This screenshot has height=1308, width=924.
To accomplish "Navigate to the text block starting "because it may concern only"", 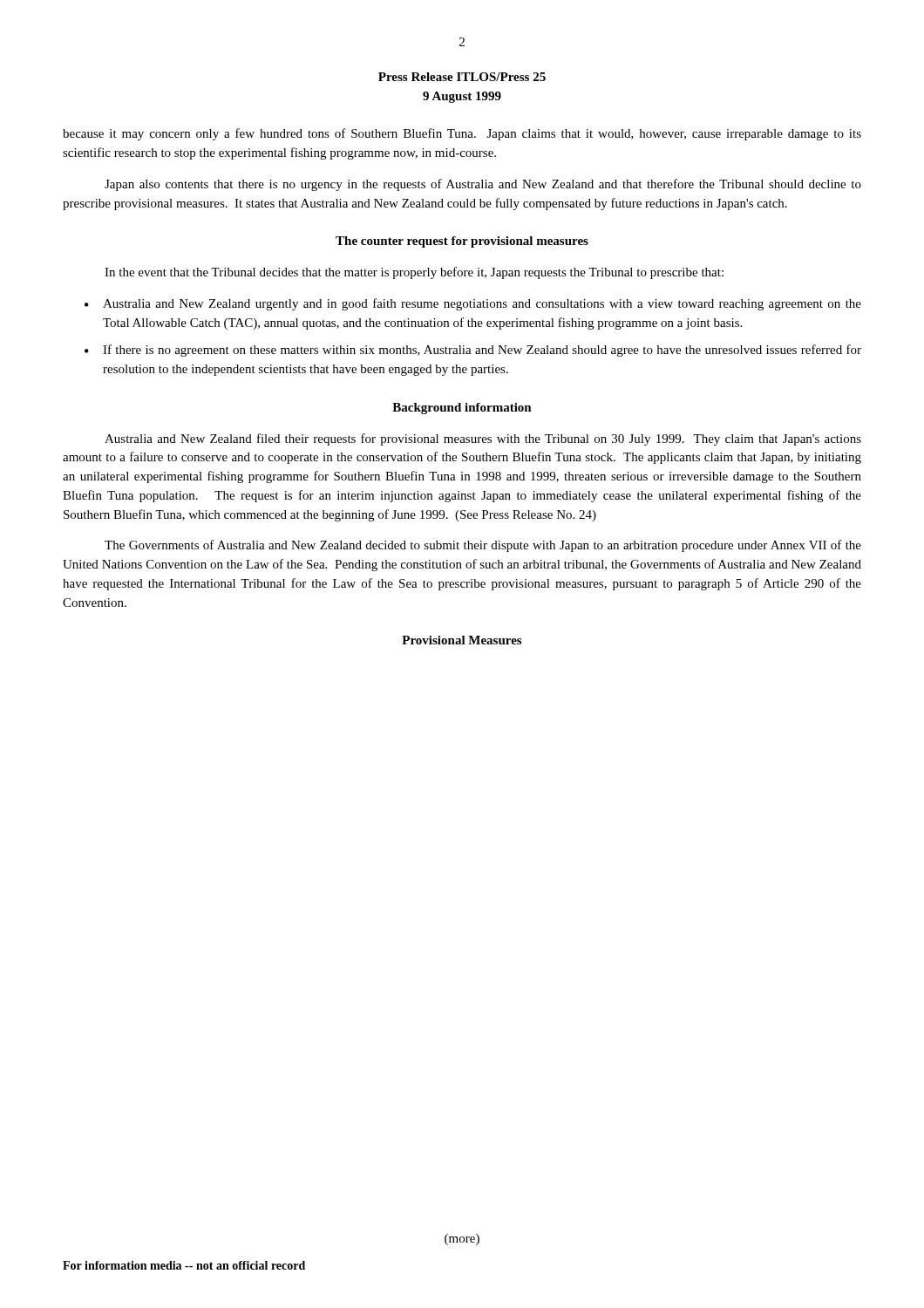I will pos(462,143).
